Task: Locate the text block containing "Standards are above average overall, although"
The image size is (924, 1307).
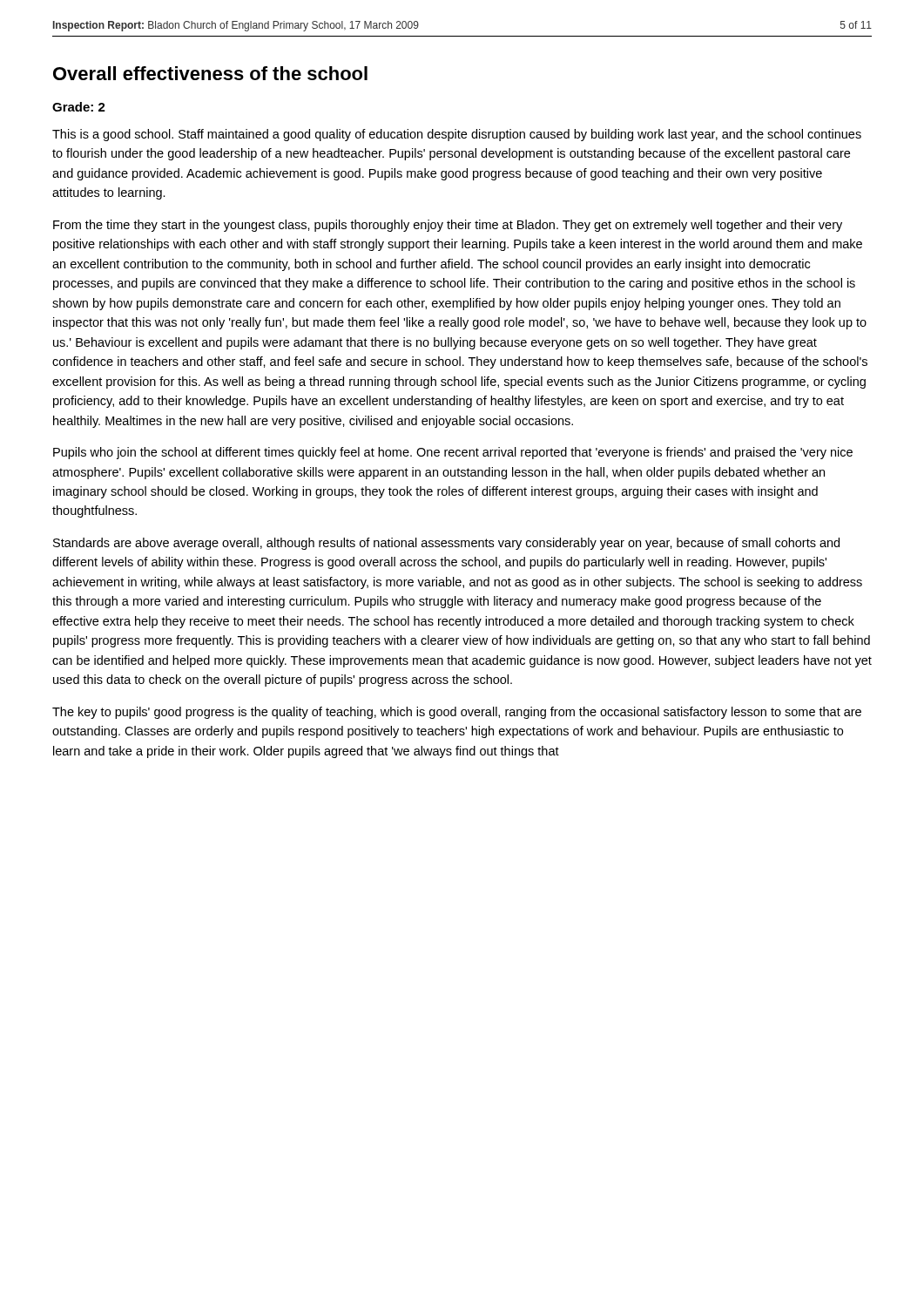Action: point(462,611)
